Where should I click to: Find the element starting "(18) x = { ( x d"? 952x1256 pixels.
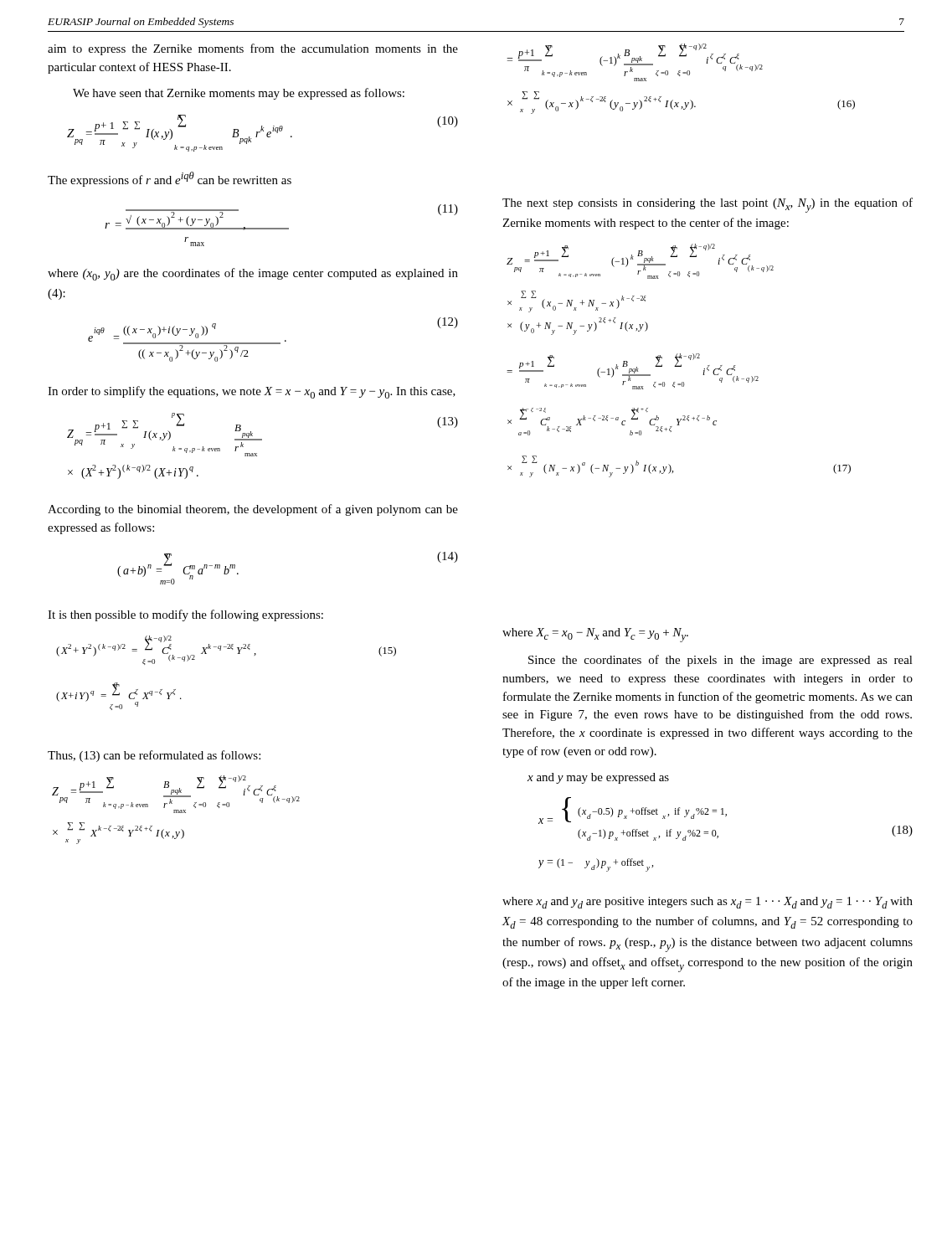708,840
